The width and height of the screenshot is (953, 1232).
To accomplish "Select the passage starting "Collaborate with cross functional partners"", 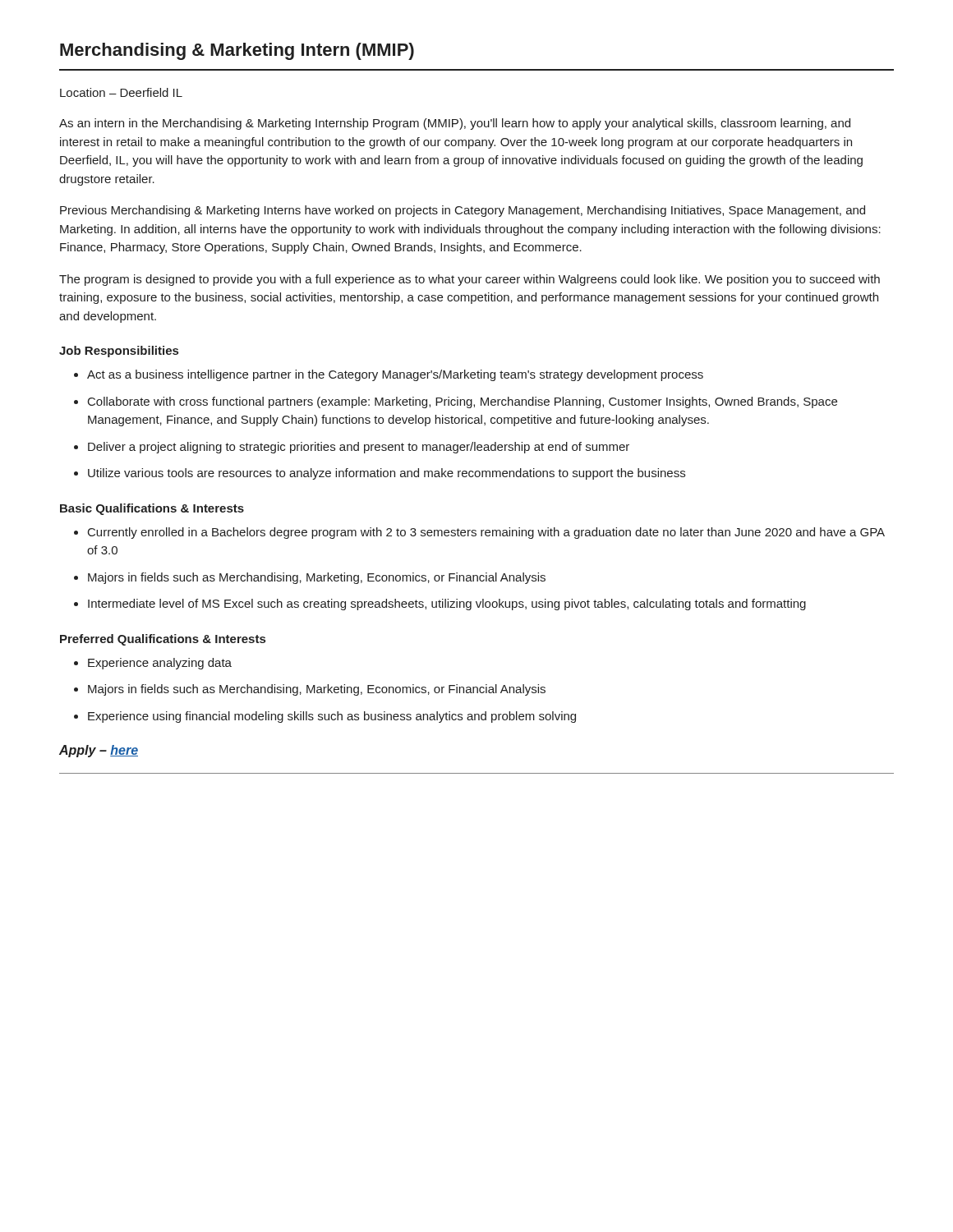I will pyautogui.click(x=476, y=411).
